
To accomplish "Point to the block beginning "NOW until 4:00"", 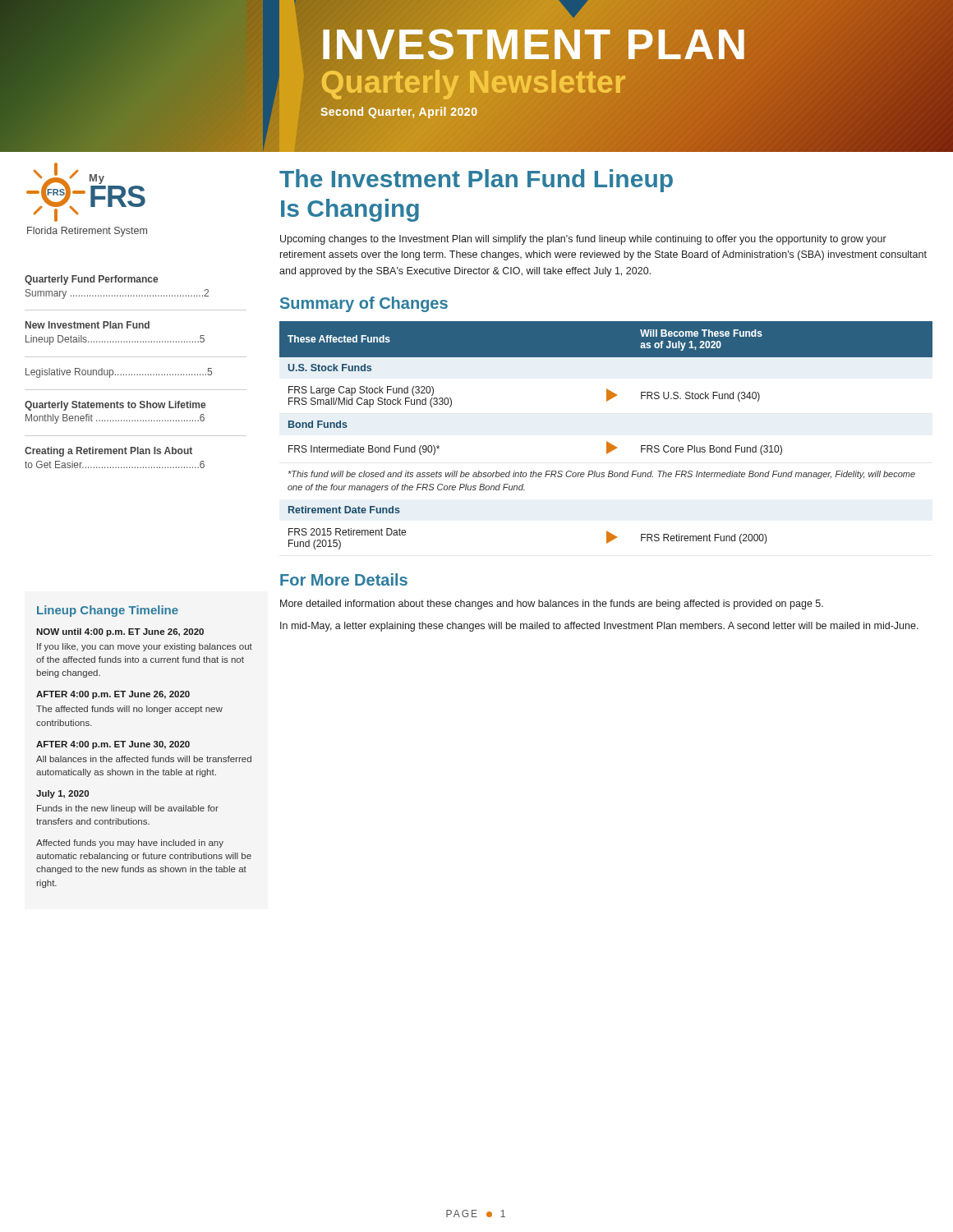I will pyautogui.click(x=146, y=652).
